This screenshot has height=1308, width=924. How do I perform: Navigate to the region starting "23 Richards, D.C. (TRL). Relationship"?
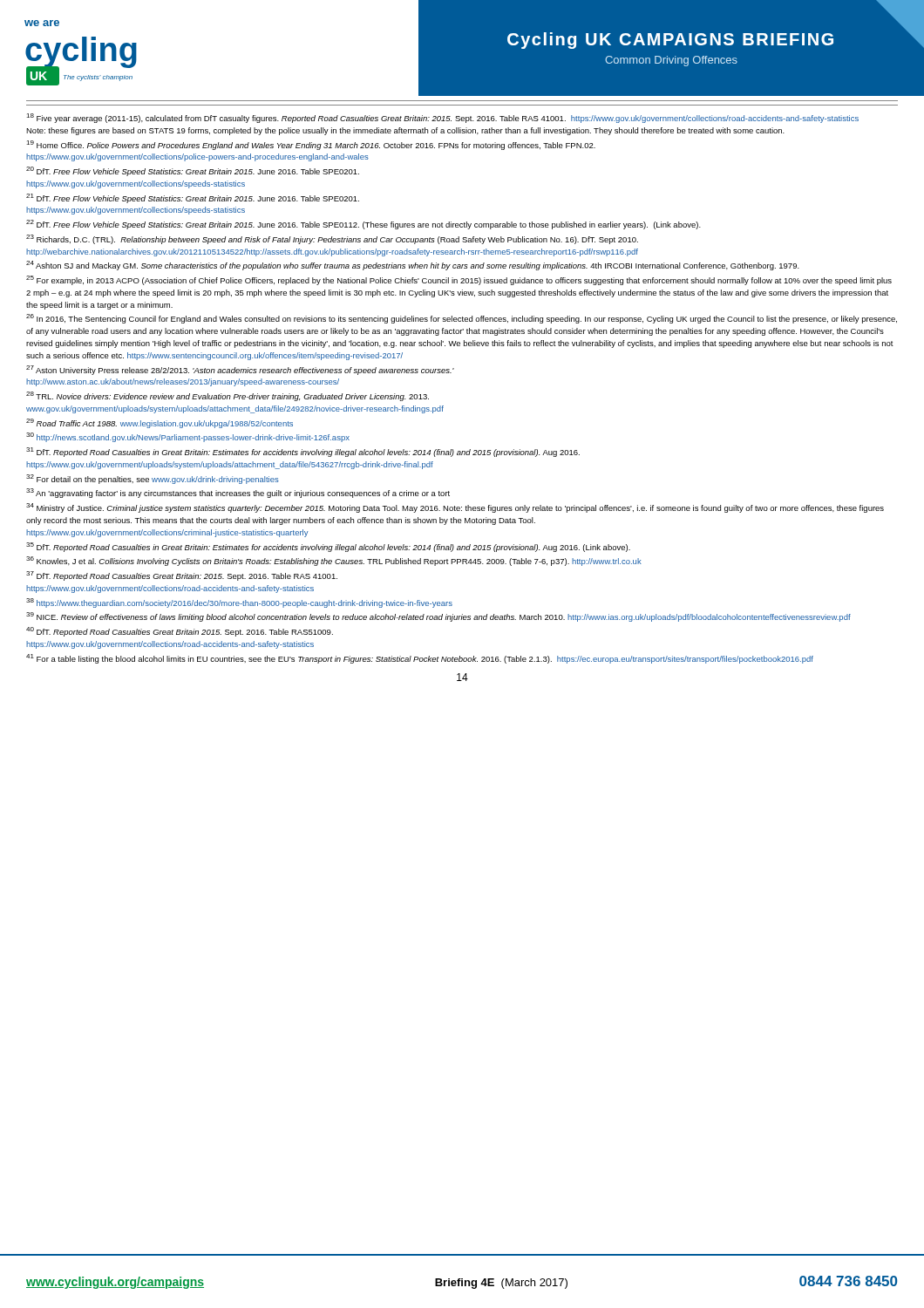(x=332, y=245)
